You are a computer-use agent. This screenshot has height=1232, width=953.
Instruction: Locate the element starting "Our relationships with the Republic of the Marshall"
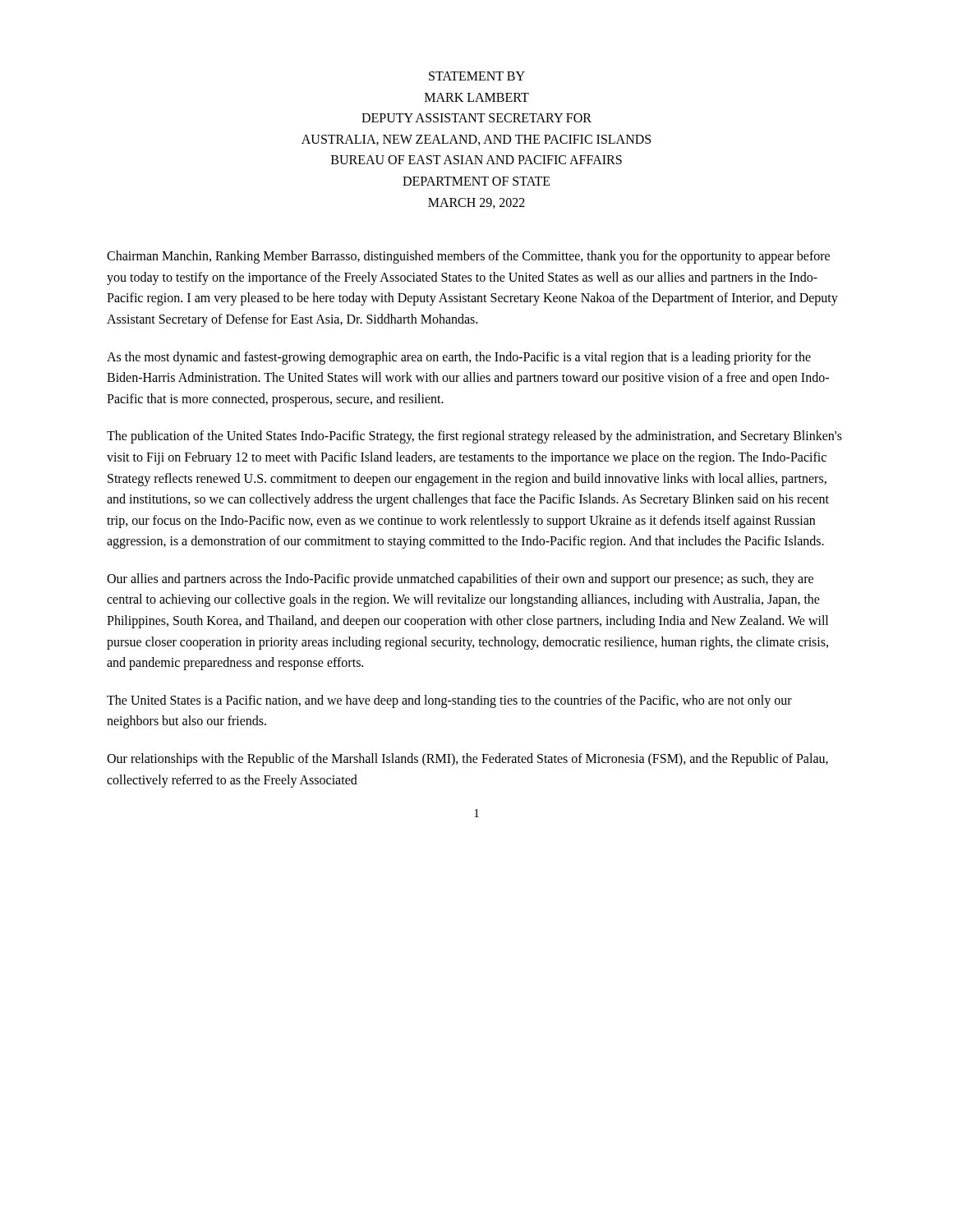click(468, 769)
